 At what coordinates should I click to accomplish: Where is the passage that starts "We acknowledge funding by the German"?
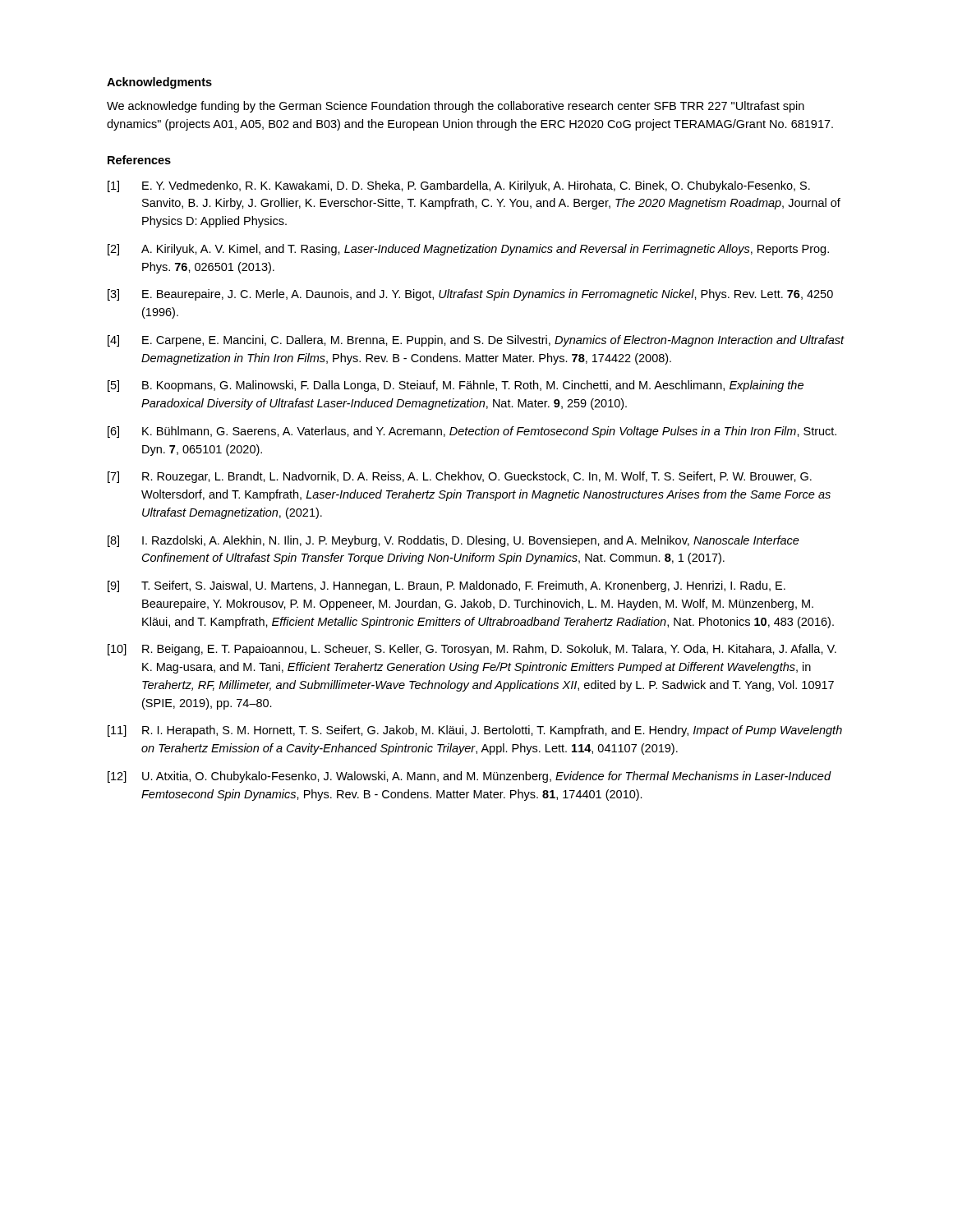[x=470, y=115]
